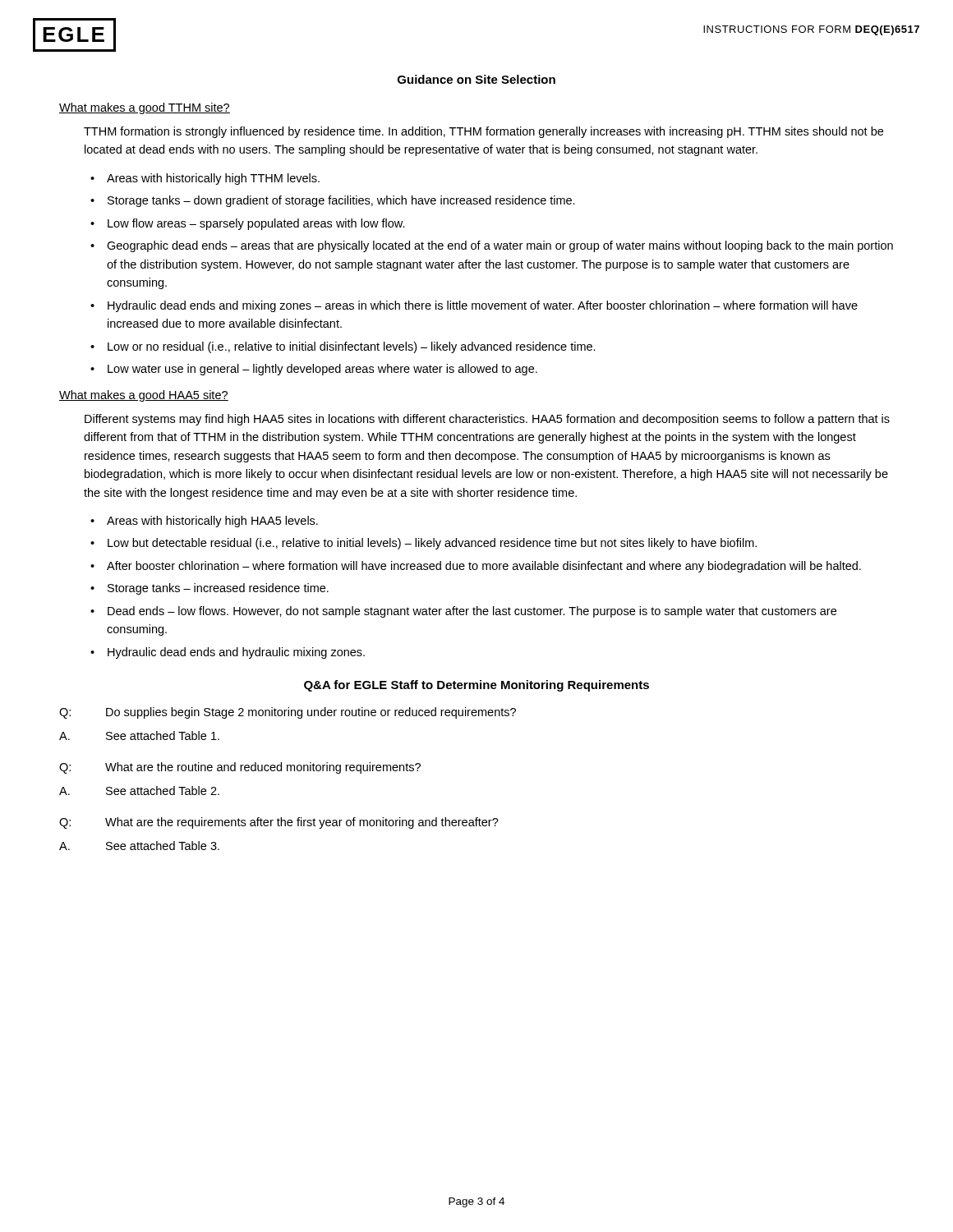953x1232 pixels.
Task: Locate the list item containing "Storage tanks – down"
Action: (x=341, y=201)
